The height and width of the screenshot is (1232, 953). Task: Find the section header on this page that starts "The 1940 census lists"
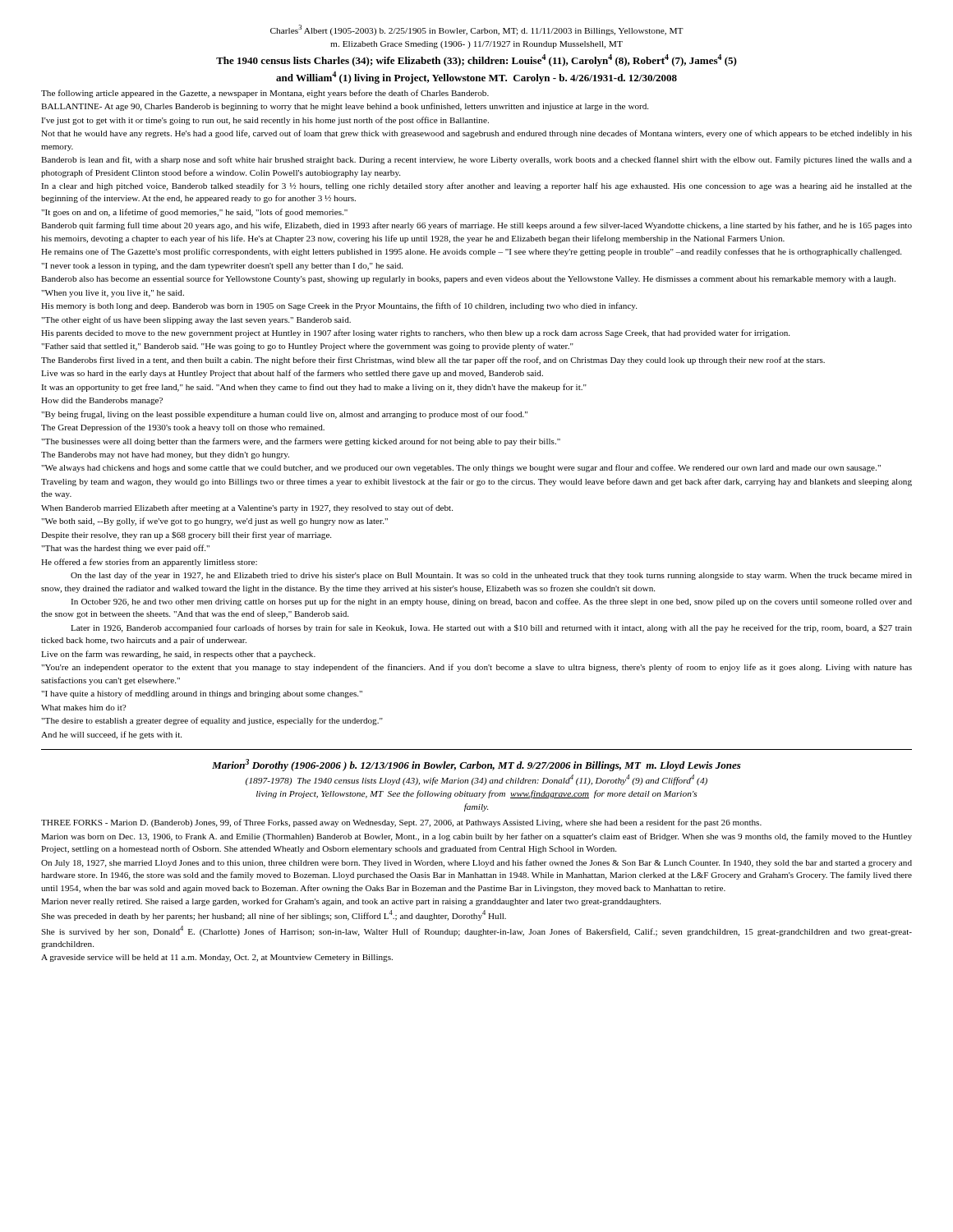(x=476, y=69)
